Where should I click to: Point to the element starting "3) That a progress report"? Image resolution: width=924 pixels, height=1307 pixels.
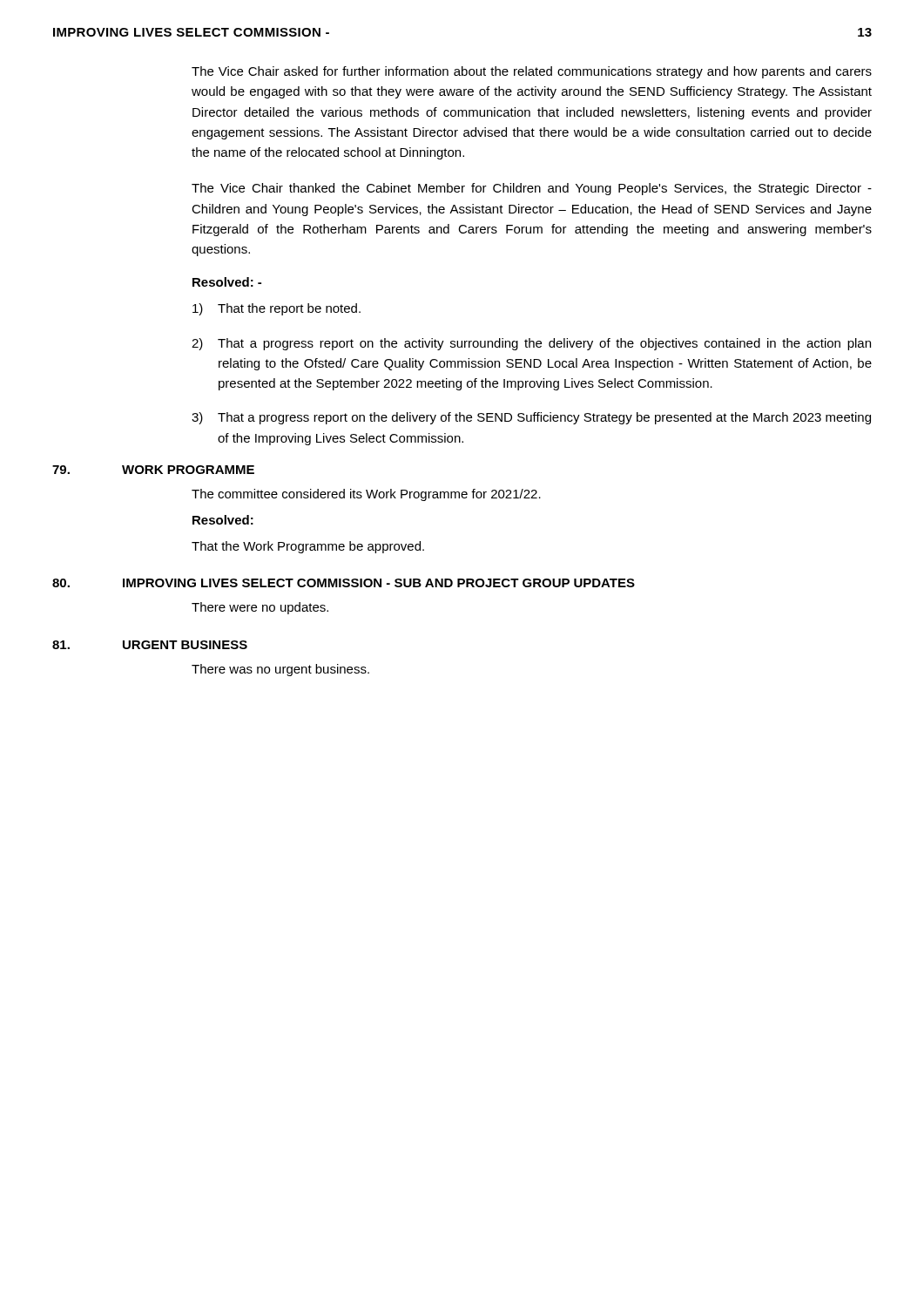[x=532, y=427]
